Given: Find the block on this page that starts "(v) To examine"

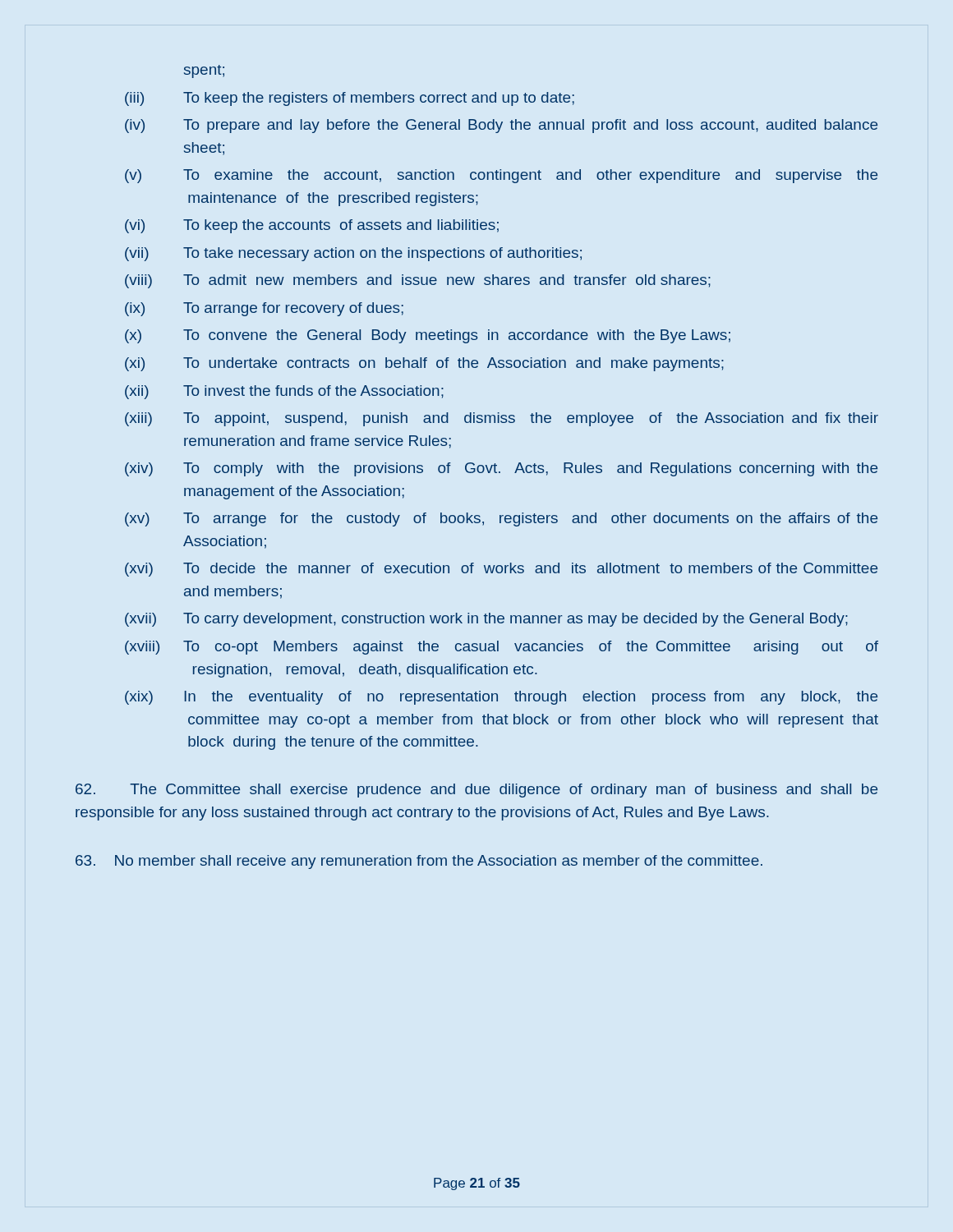Looking at the screenshot, I should click(x=501, y=186).
